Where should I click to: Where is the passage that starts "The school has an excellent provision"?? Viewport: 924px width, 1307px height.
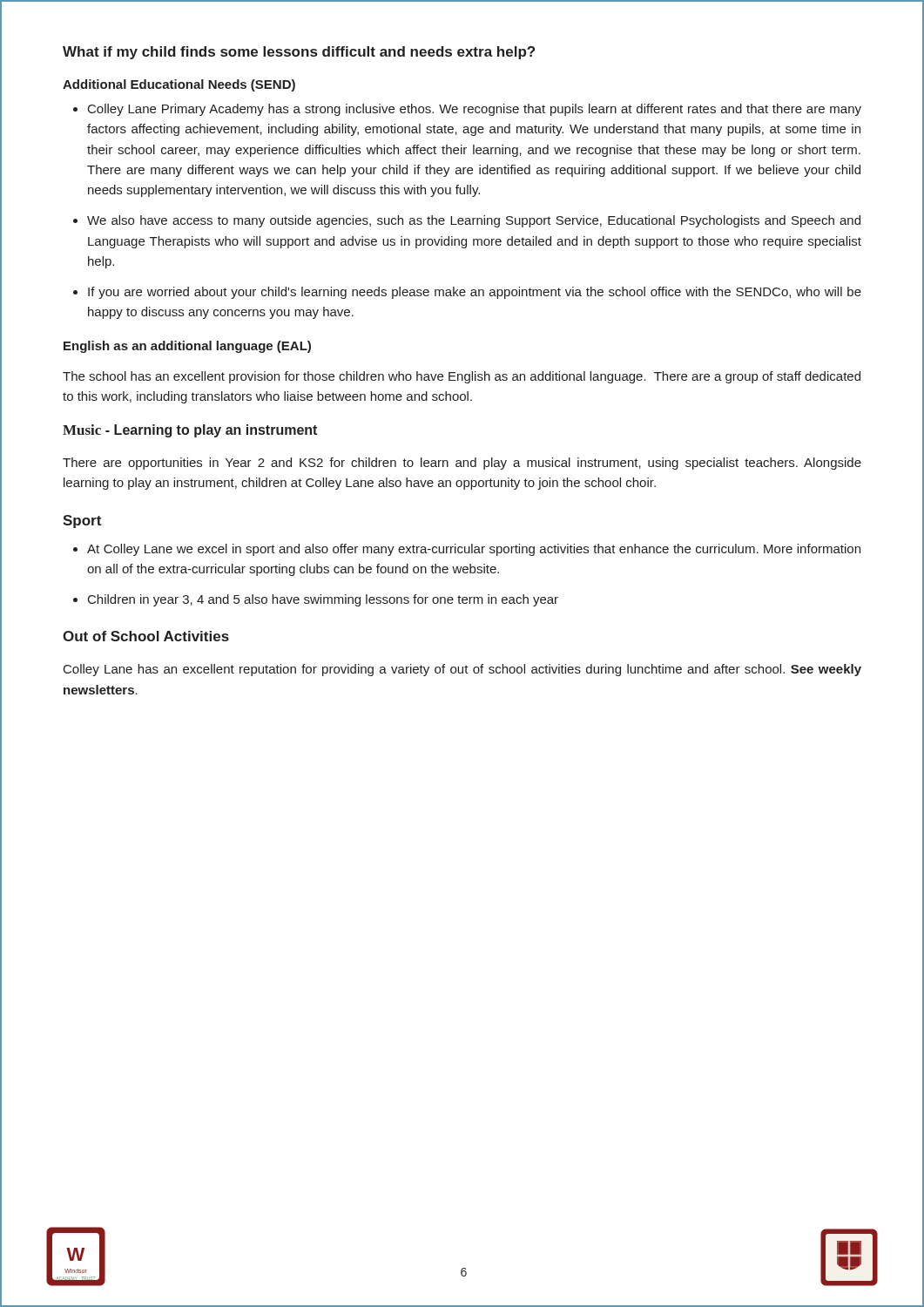[x=462, y=386]
